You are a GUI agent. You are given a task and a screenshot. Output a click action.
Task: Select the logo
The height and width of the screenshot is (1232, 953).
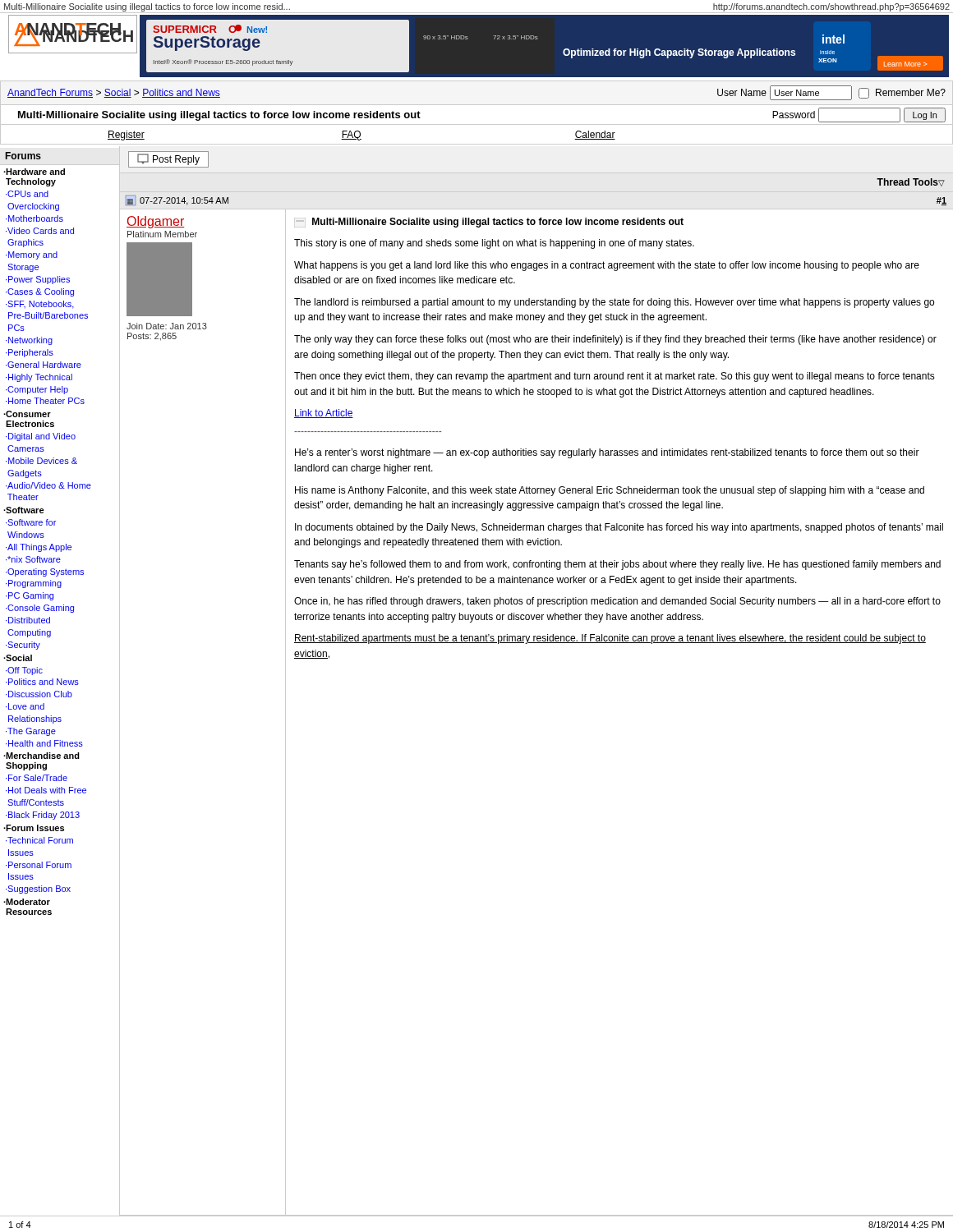click(x=73, y=34)
